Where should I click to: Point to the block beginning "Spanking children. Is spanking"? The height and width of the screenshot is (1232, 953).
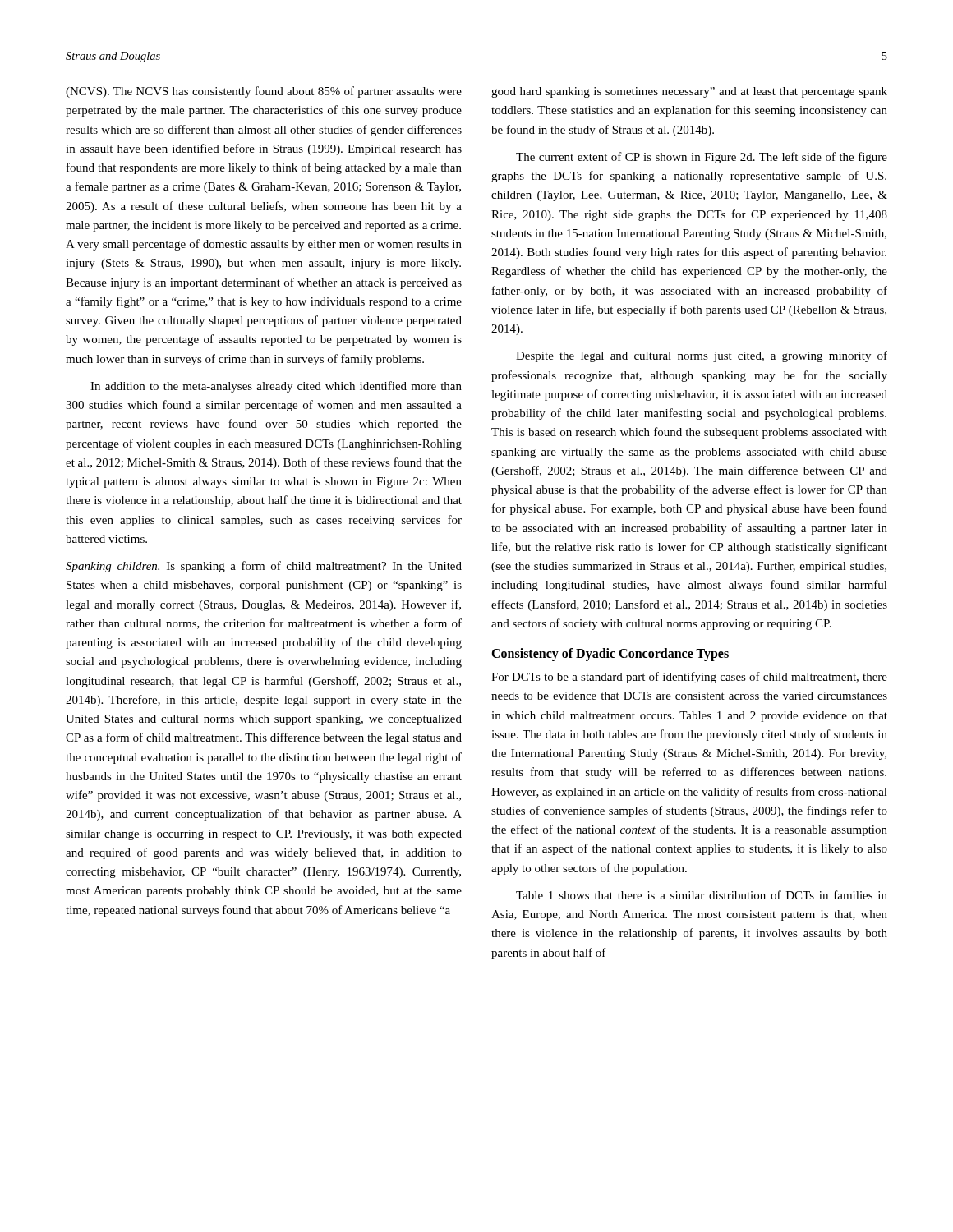264,738
